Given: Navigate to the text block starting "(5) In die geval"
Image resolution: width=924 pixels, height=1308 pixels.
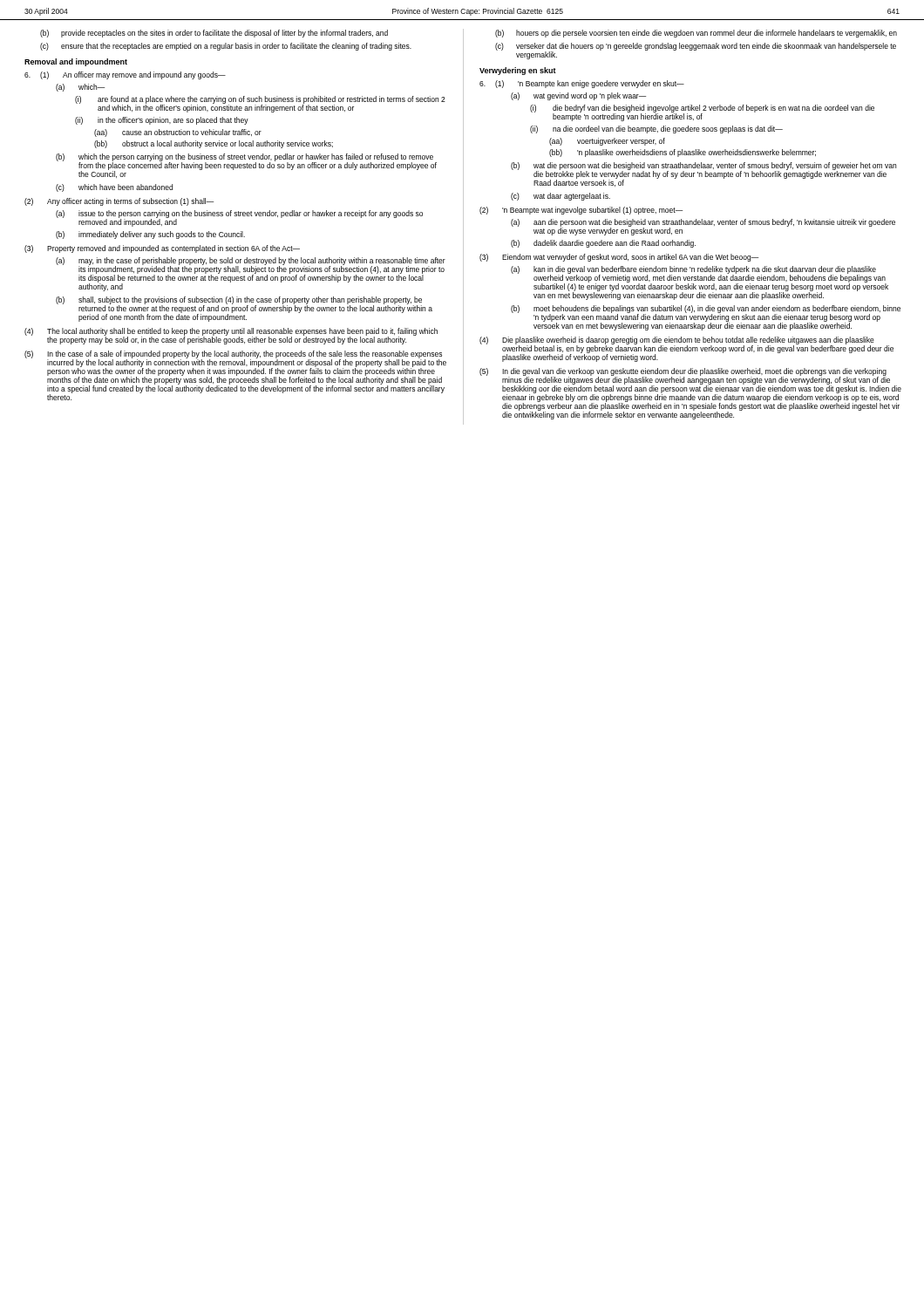Looking at the screenshot, I should pyautogui.click(x=691, y=393).
